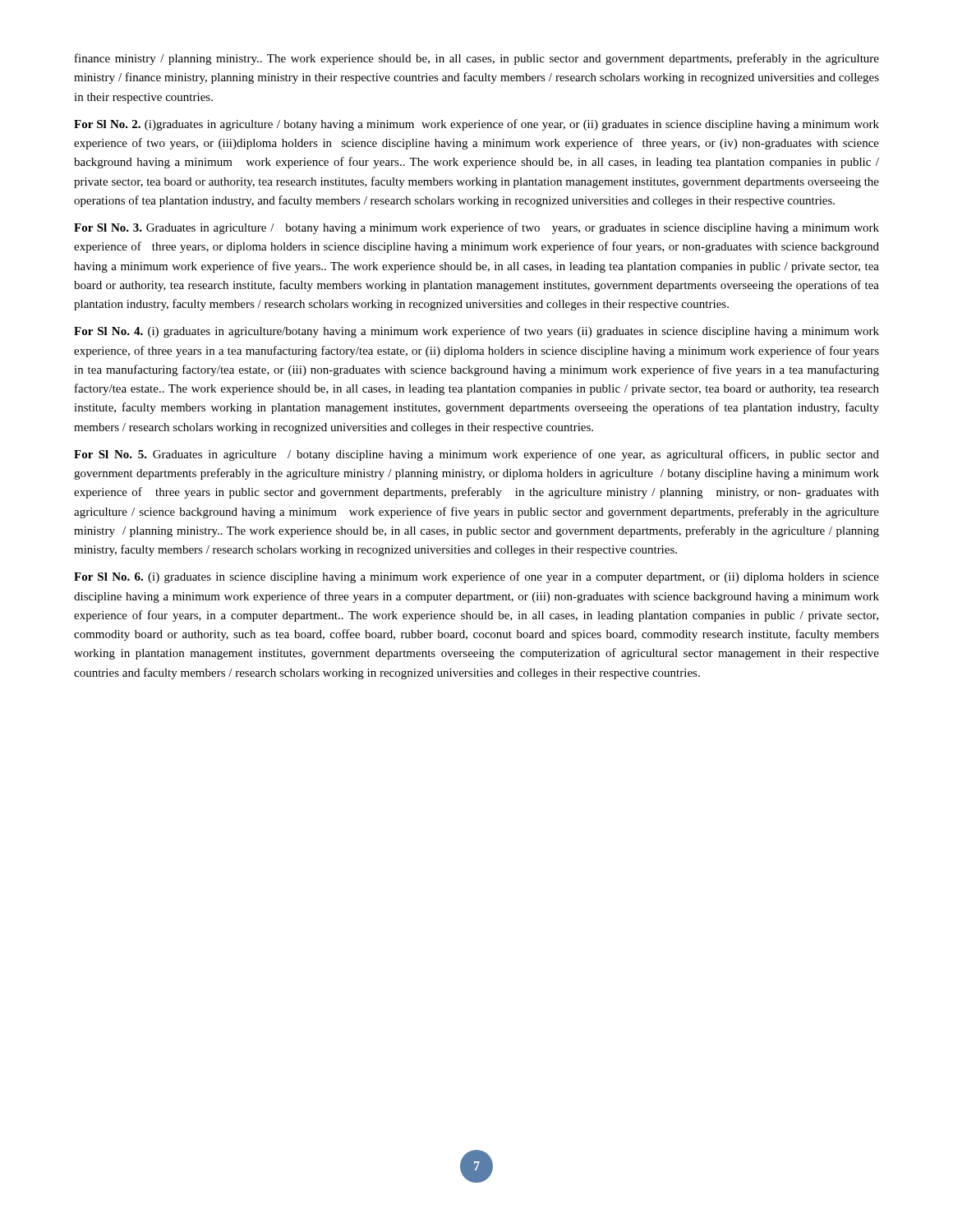Click on the region starting "For Sl No. 5."

pos(476,502)
